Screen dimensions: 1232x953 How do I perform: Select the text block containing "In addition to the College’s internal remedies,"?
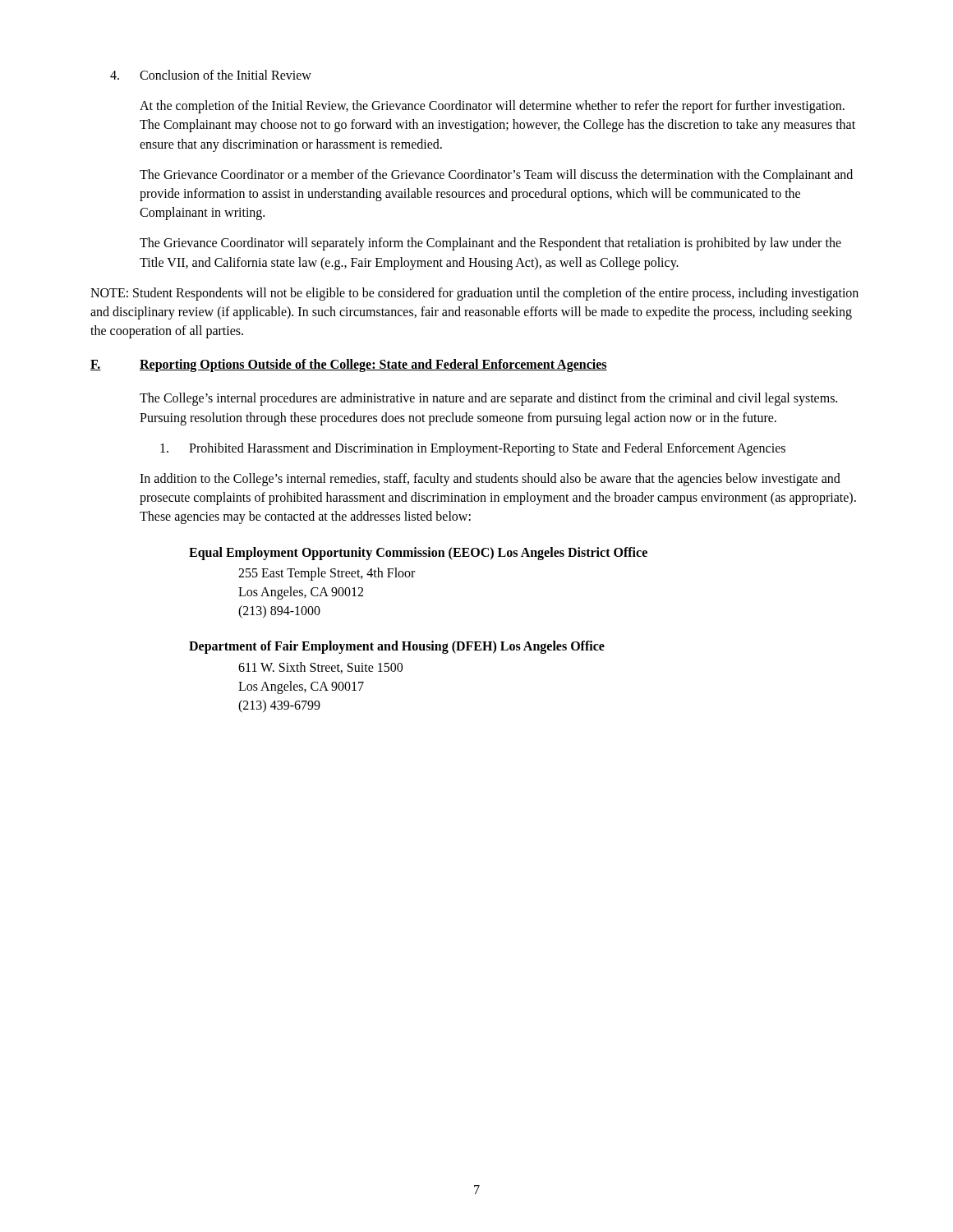501,498
